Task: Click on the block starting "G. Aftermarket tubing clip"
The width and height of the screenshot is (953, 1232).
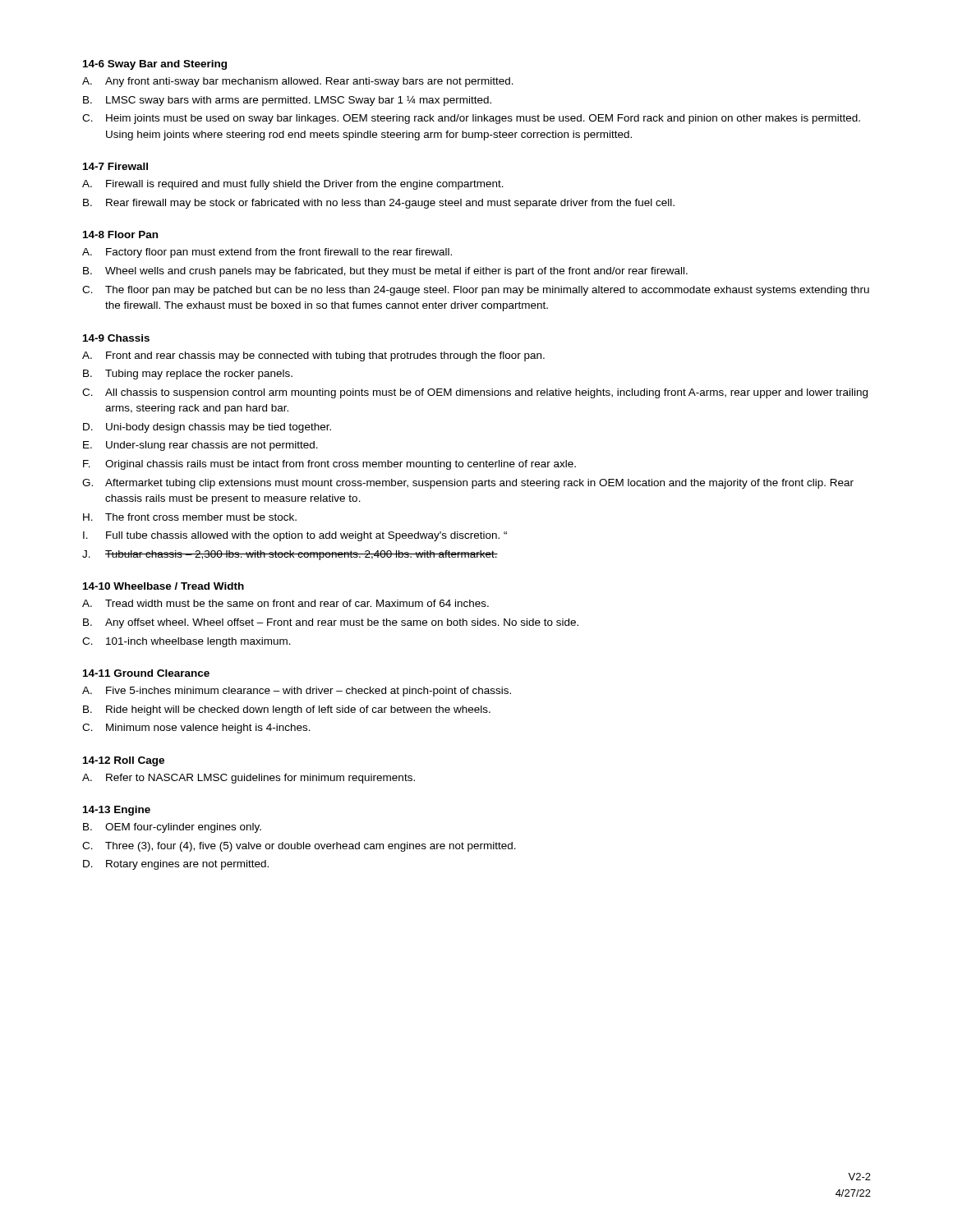Action: click(x=476, y=490)
